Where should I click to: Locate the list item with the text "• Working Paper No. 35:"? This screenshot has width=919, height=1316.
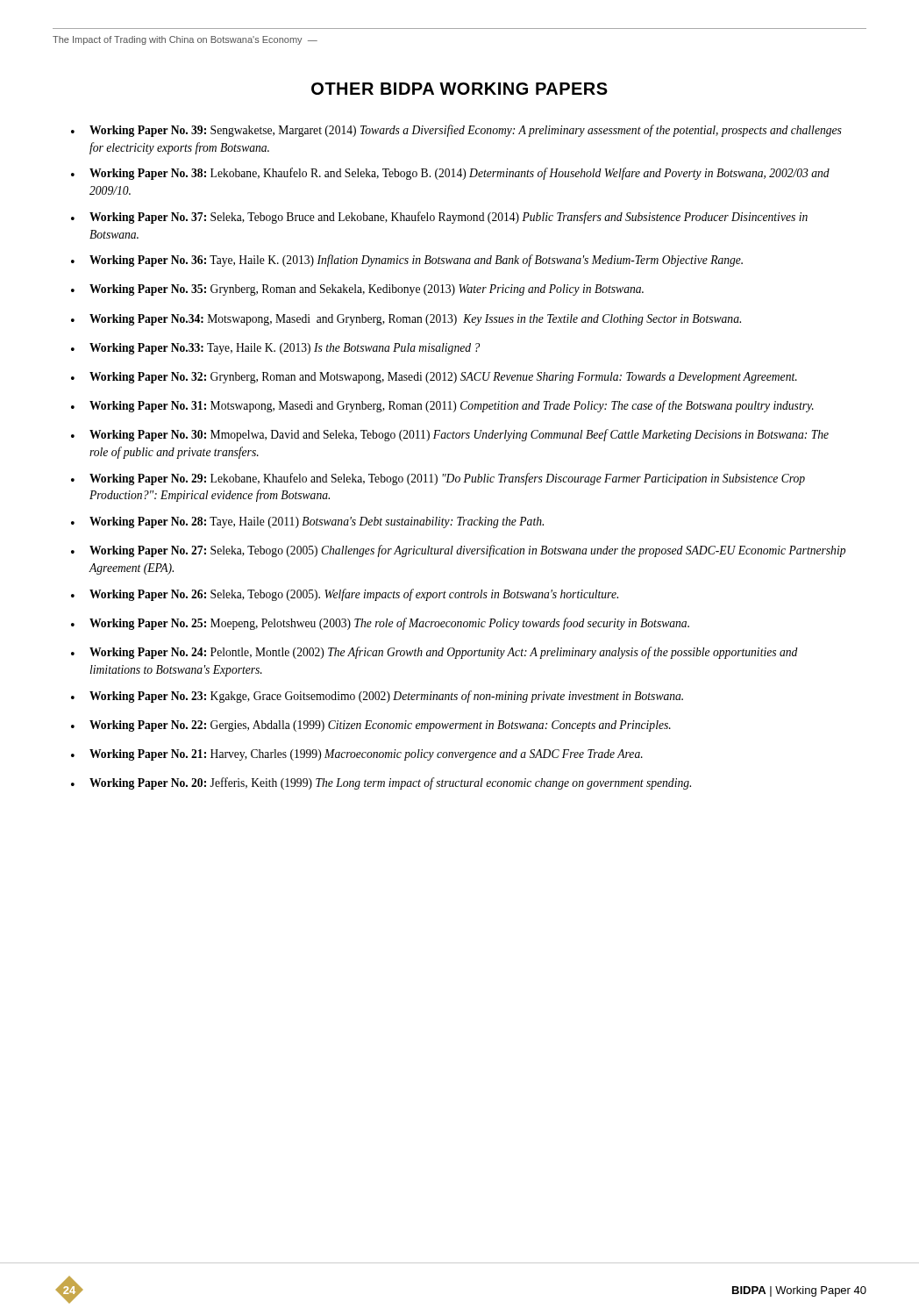pos(460,291)
